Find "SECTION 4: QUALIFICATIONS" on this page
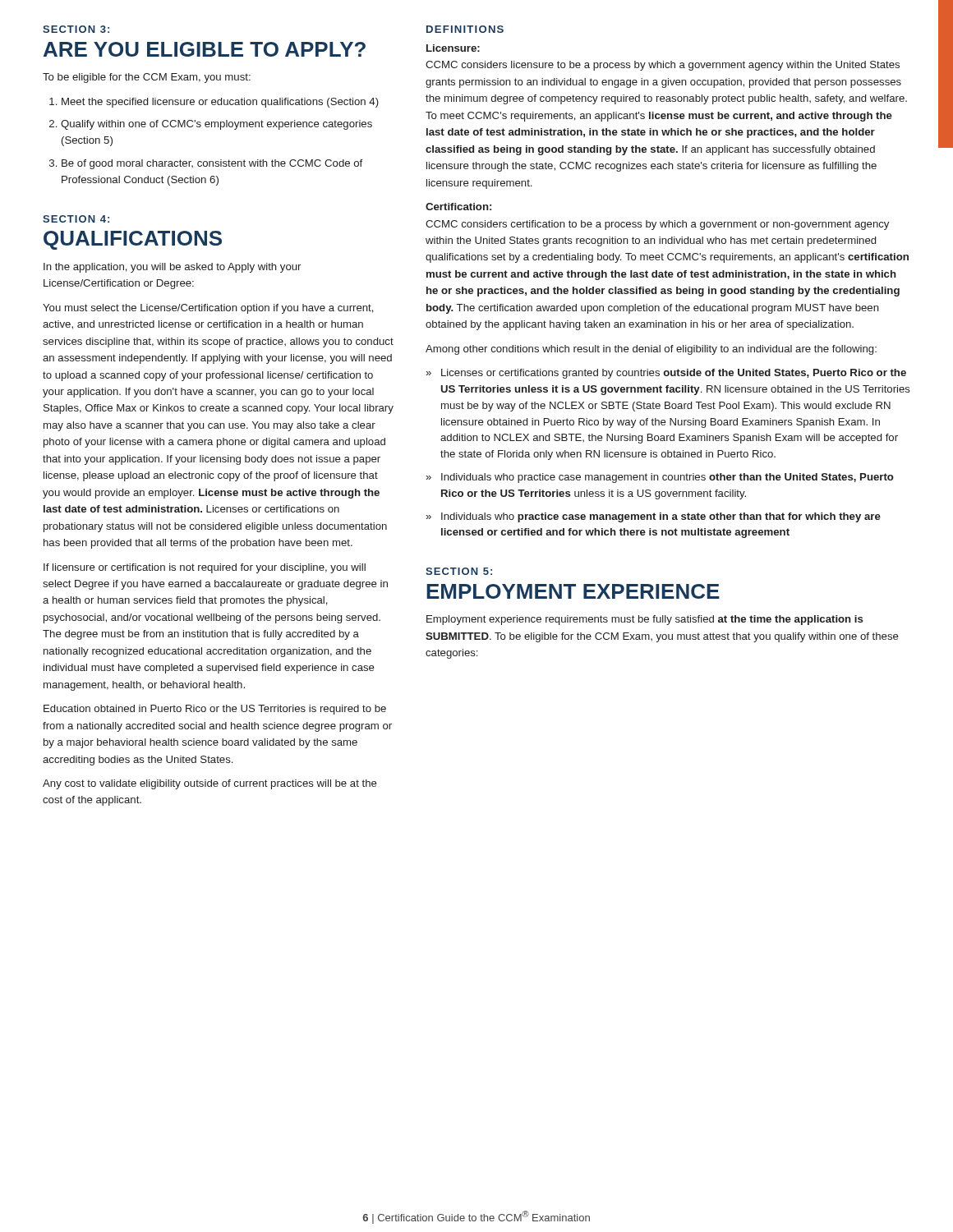The height and width of the screenshot is (1232, 953). click(x=219, y=231)
